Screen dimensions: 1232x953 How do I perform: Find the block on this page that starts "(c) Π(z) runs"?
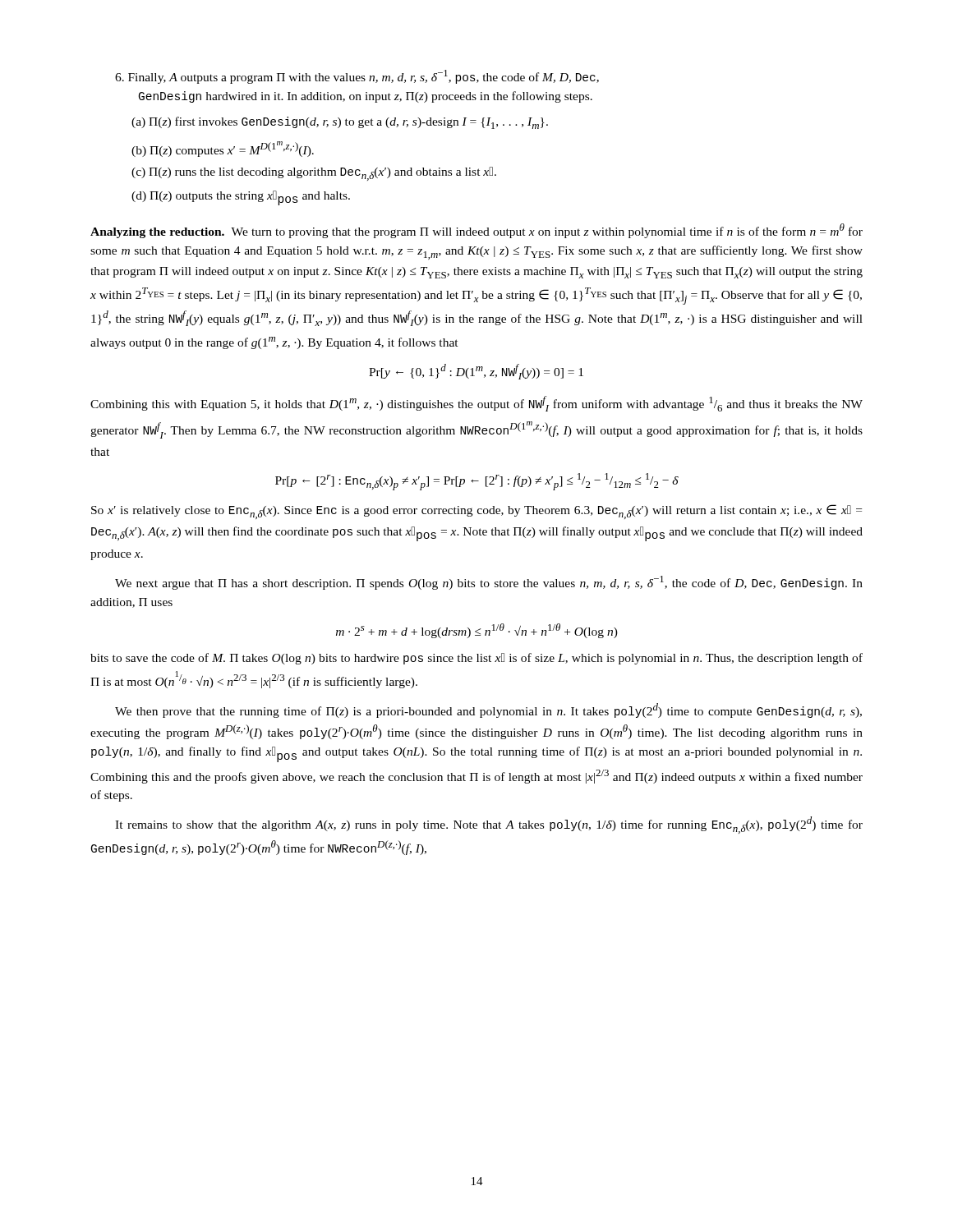click(x=314, y=173)
